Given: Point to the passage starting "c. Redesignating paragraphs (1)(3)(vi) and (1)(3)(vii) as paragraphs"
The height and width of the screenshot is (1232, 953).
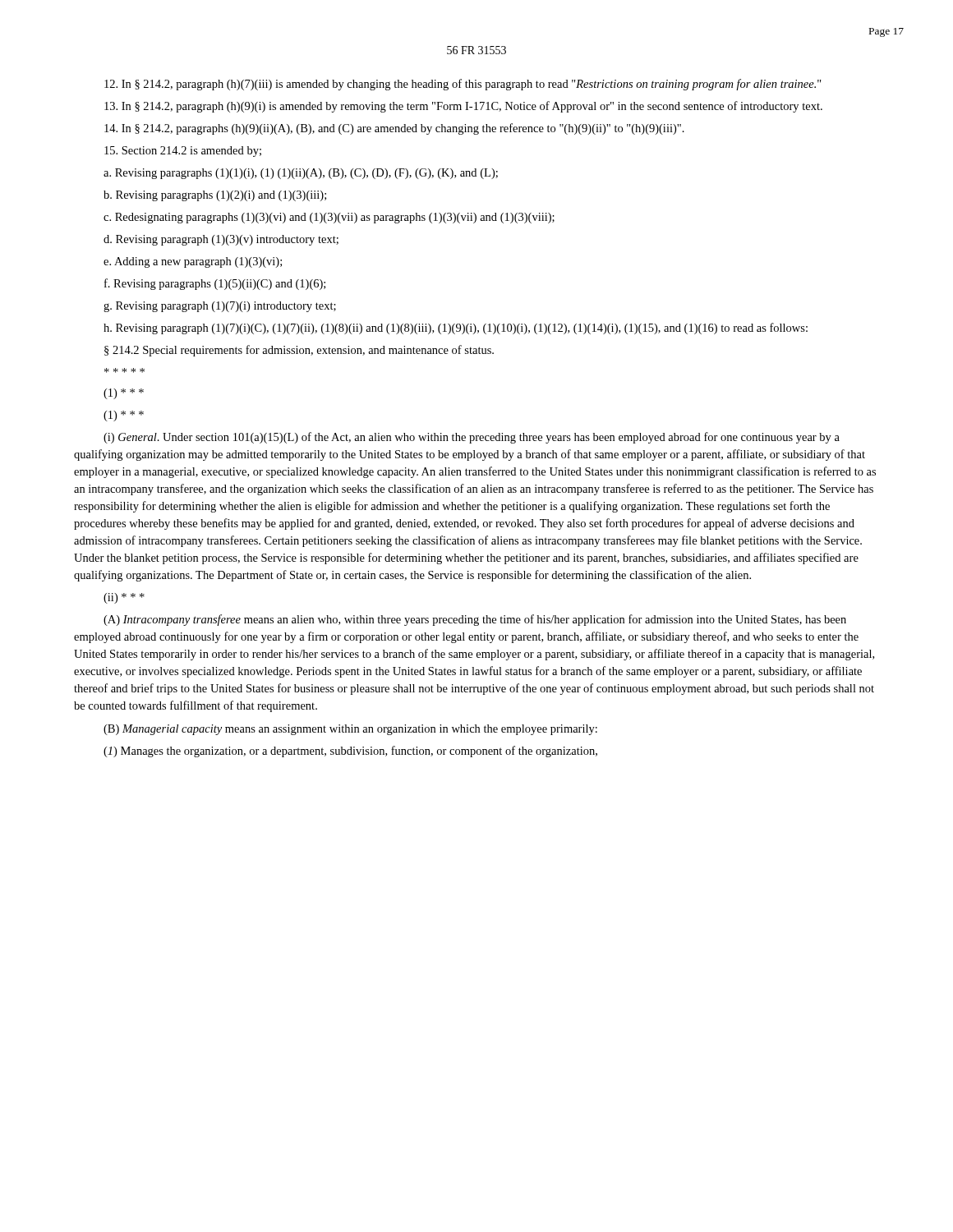Looking at the screenshot, I should (329, 217).
